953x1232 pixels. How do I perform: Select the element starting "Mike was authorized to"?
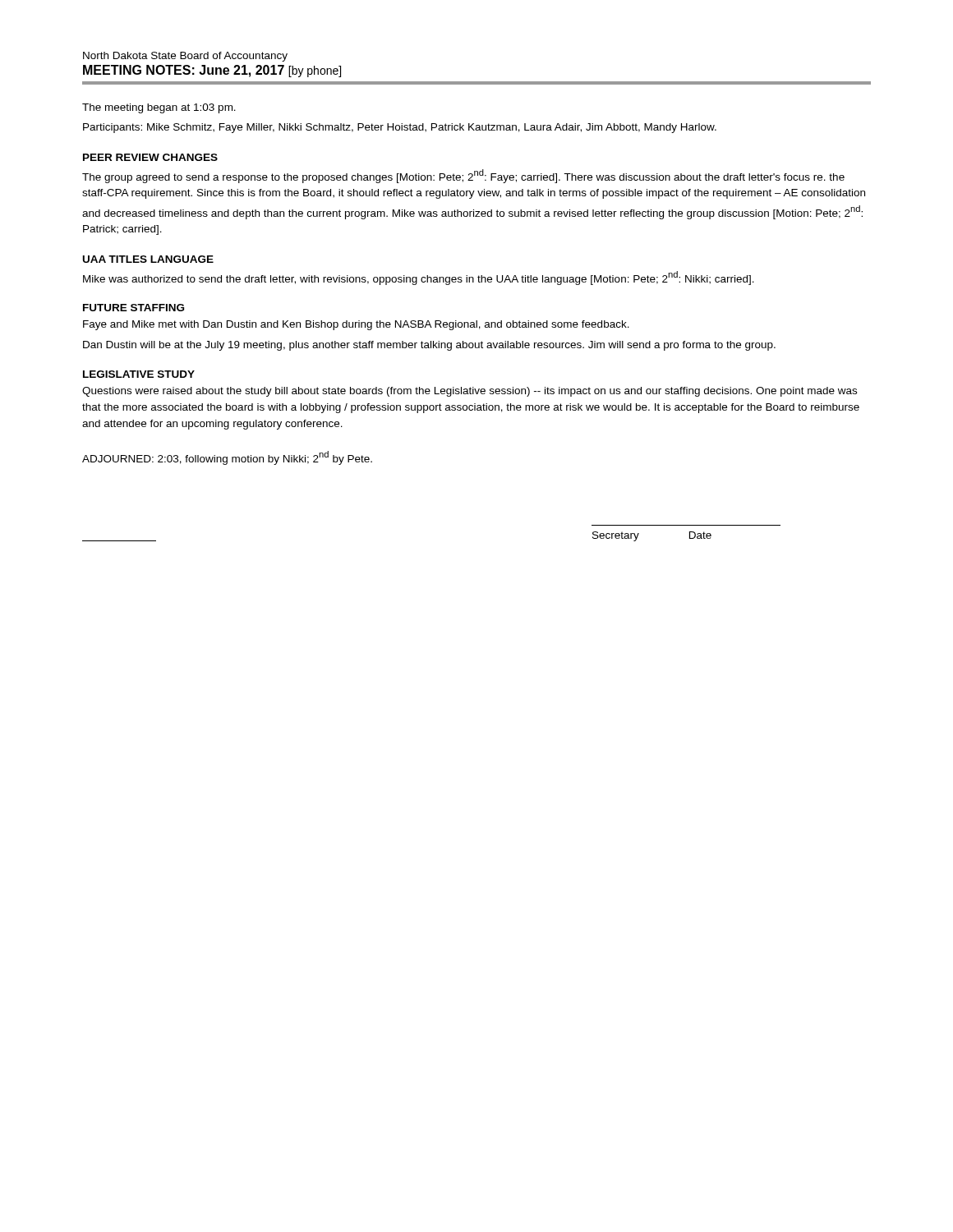click(476, 277)
